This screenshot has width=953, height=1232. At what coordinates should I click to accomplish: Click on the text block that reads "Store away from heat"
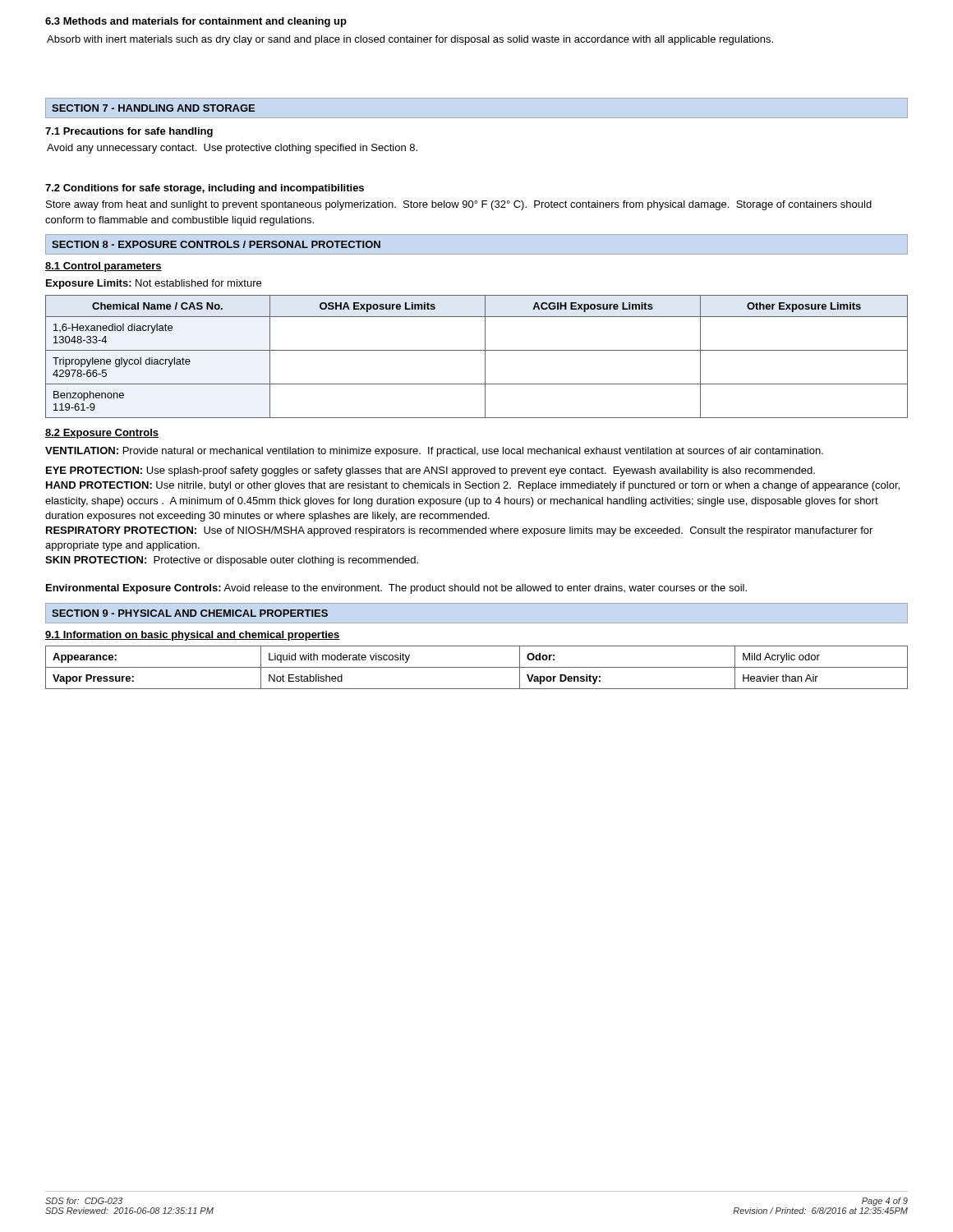(x=458, y=212)
